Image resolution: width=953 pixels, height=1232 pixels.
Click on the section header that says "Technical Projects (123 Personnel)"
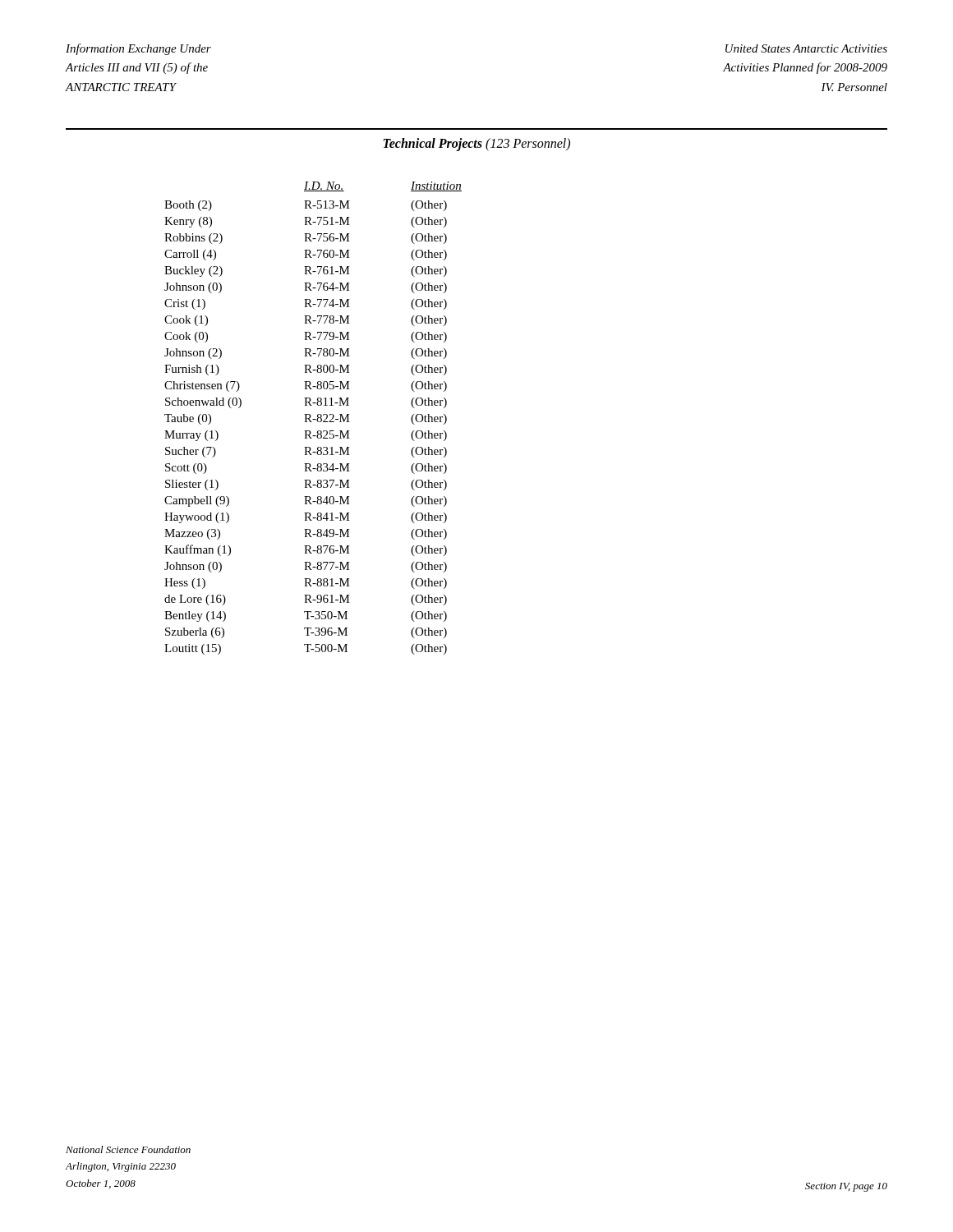(x=476, y=143)
